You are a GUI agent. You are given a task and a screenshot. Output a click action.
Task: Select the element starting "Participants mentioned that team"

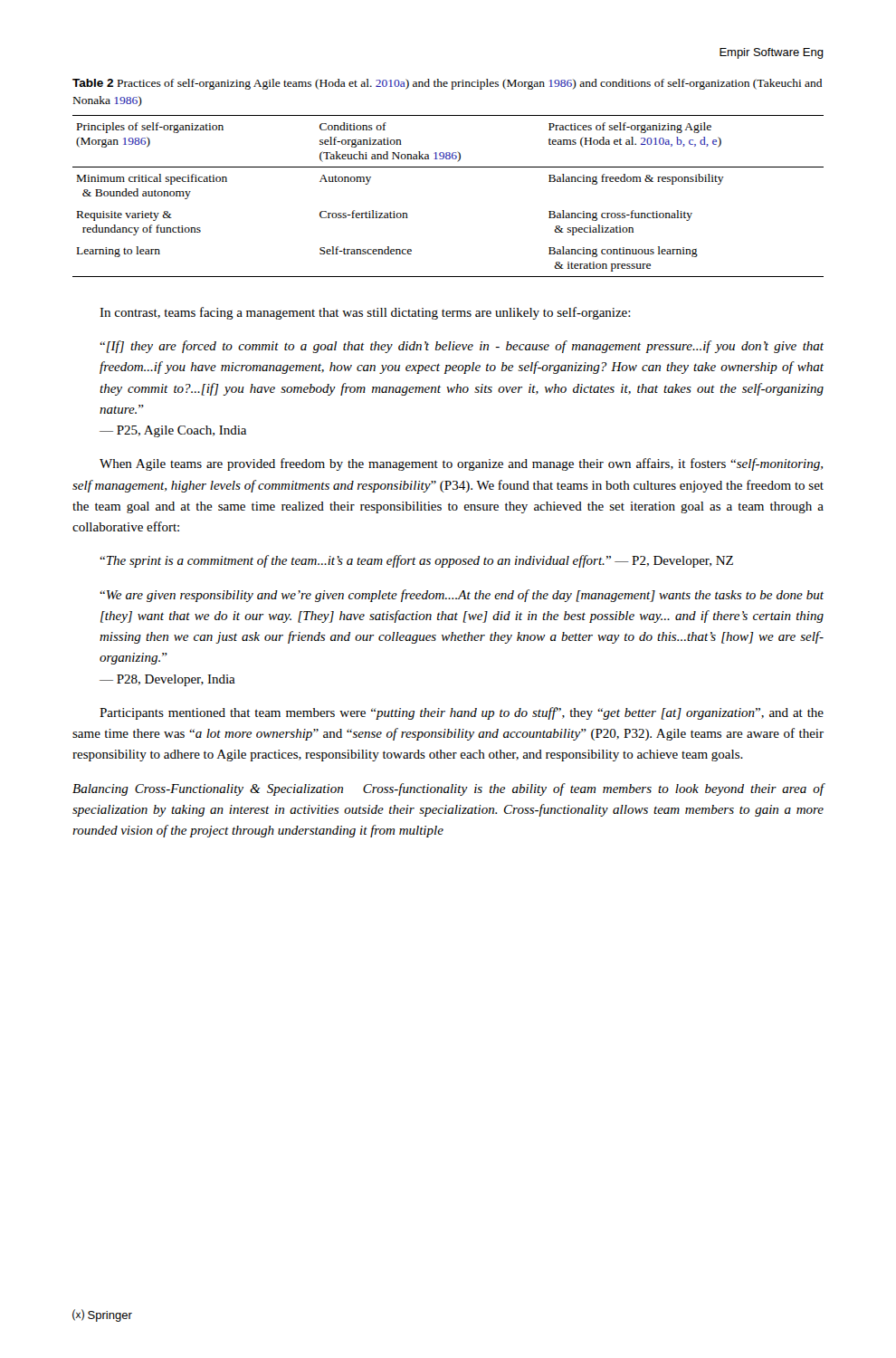click(448, 733)
